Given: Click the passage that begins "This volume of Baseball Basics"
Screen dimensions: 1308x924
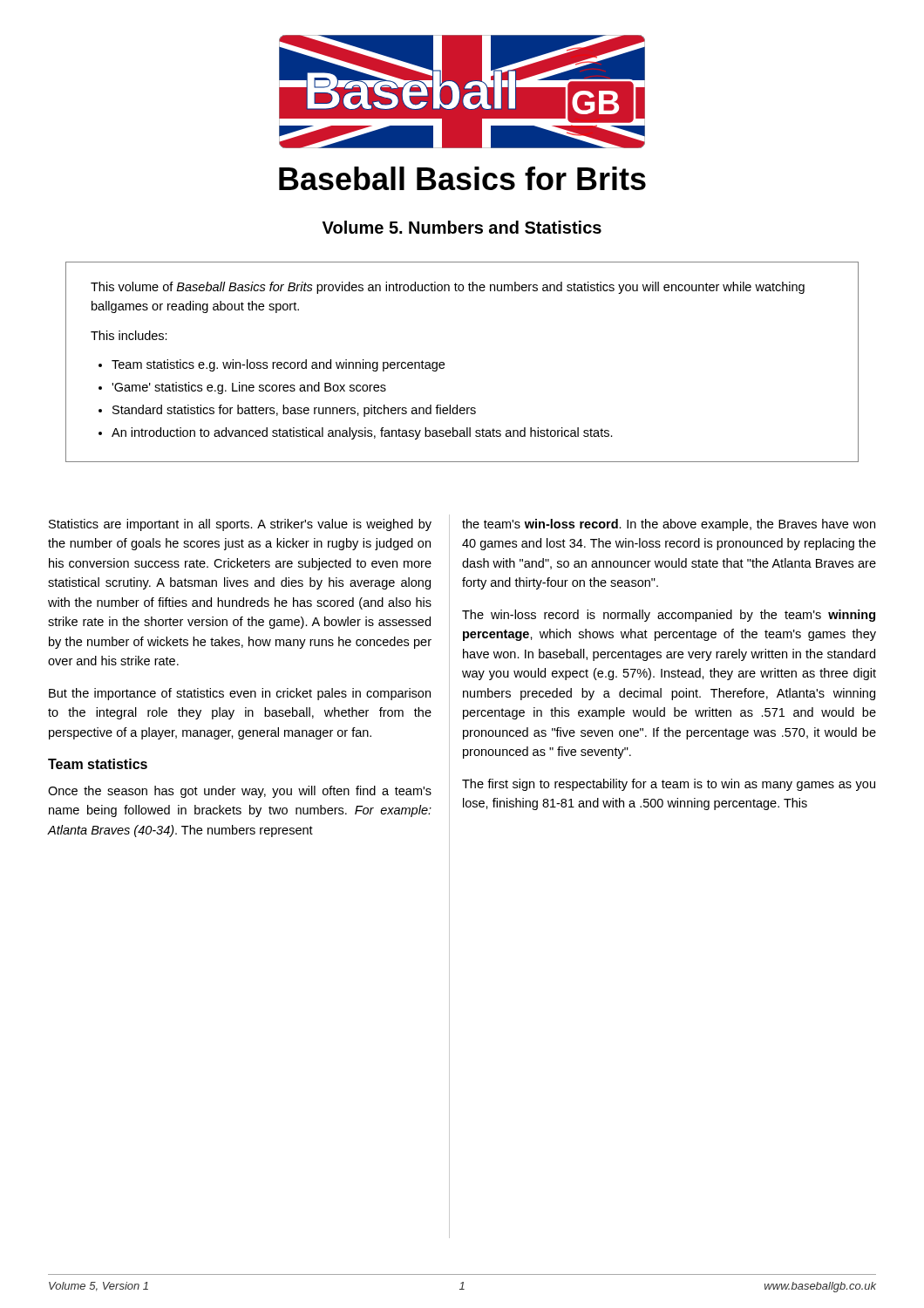Looking at the screenshot, I should (x=448, y=288).
